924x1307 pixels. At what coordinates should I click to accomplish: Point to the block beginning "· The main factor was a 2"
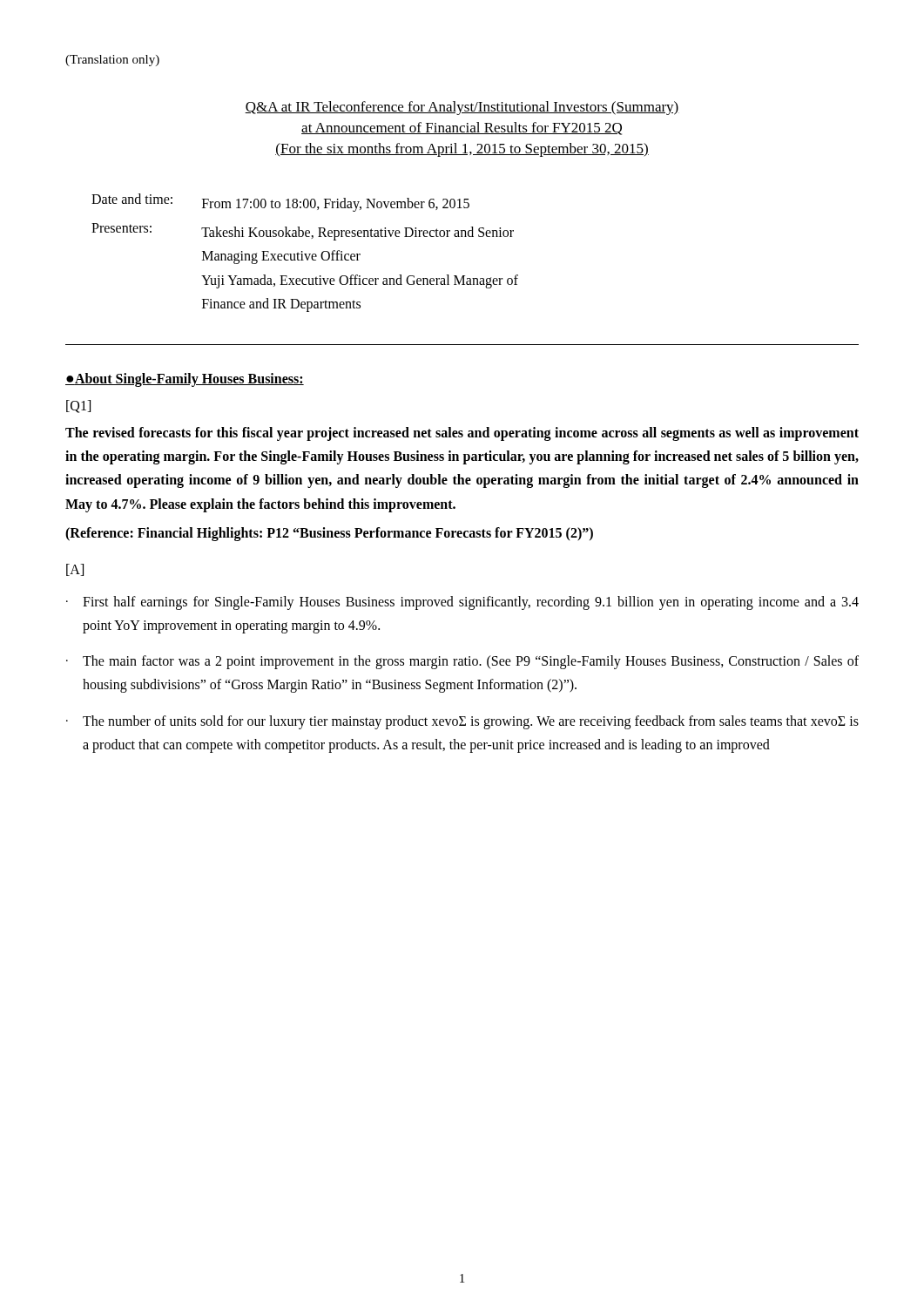(x=462, y=673)
